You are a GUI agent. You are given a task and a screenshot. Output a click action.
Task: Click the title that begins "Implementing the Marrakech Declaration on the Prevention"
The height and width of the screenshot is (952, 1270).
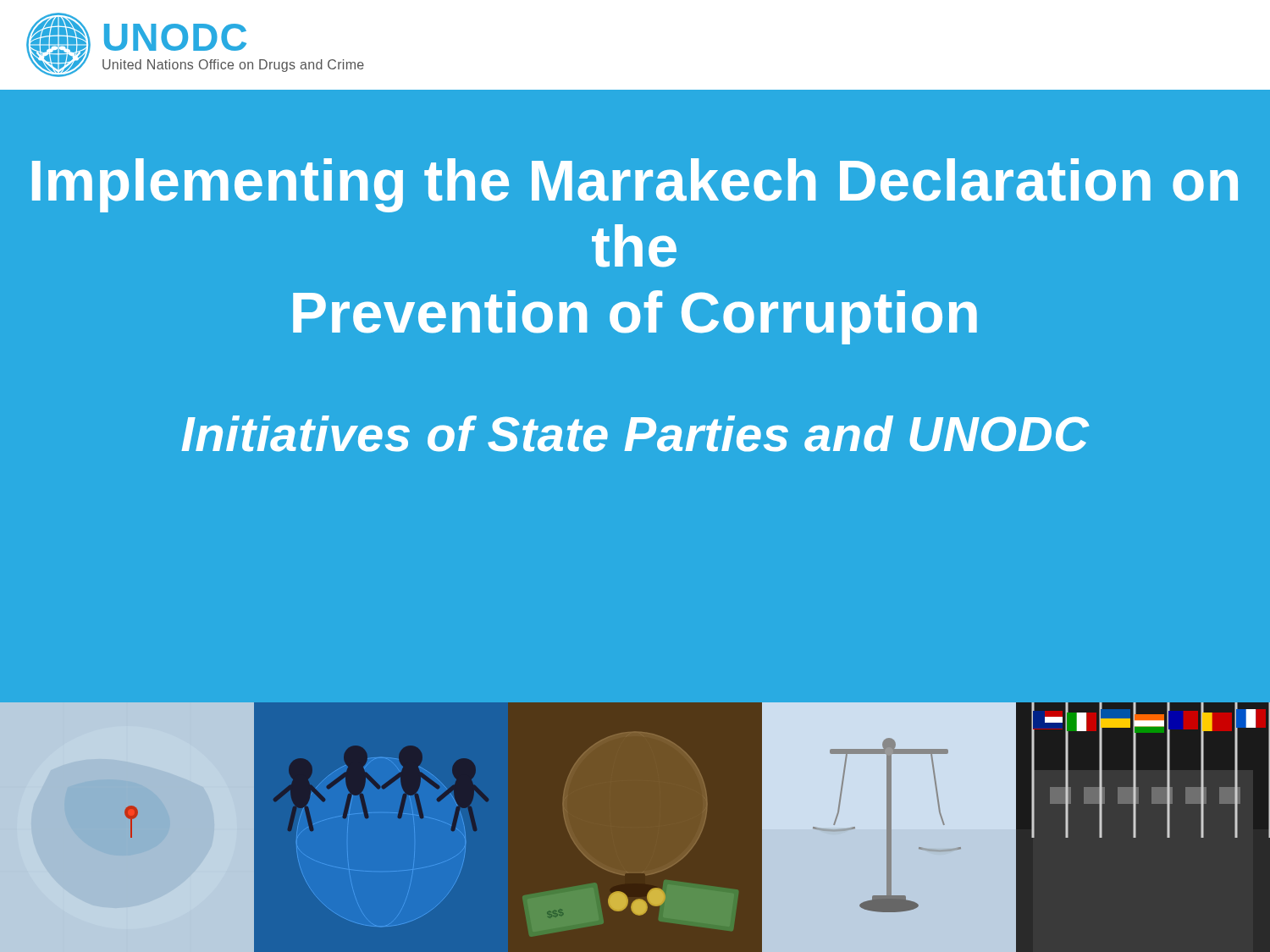(635, 247)
